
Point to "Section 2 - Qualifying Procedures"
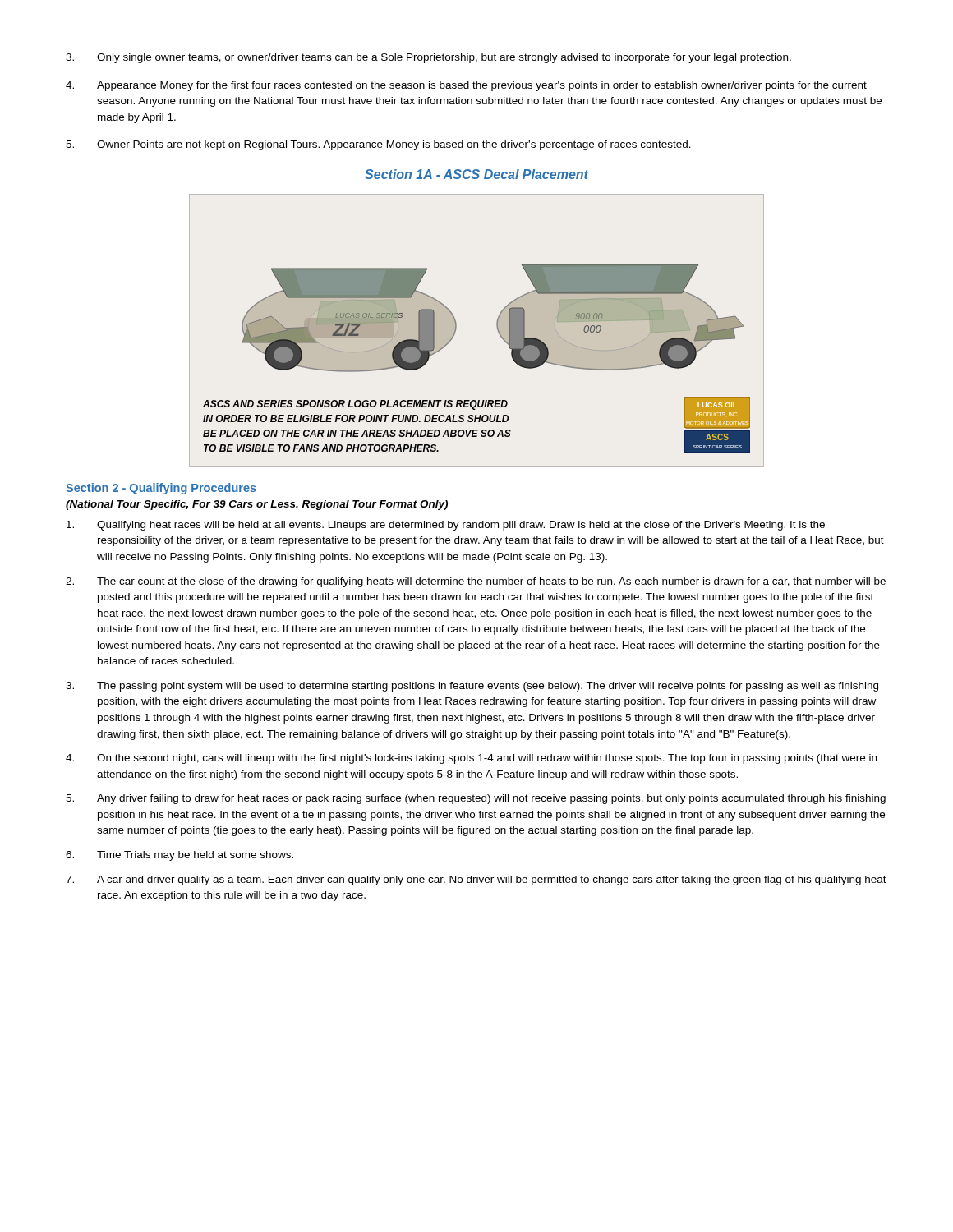(x=161, y=488)
